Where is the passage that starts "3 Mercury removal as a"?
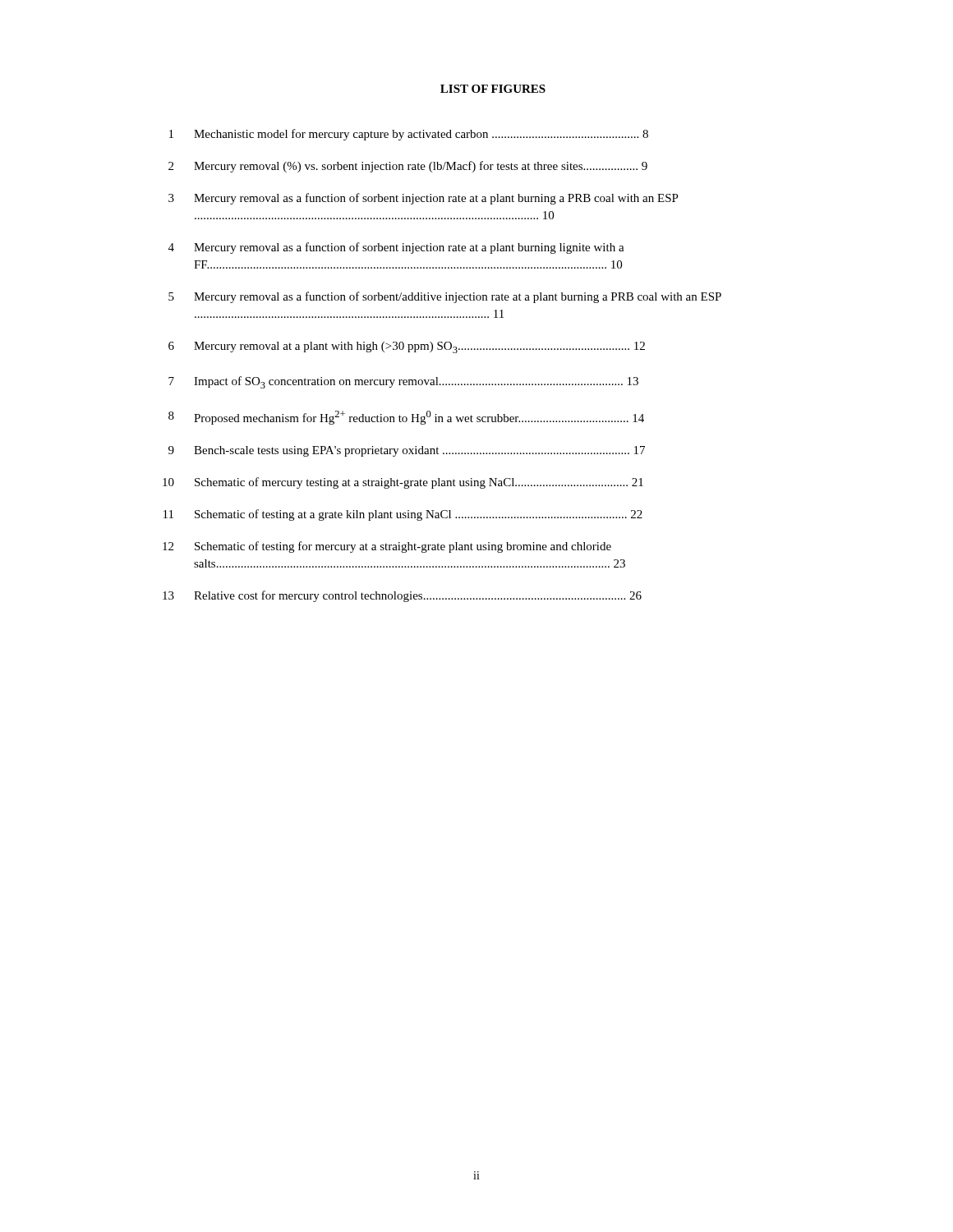This screenshot has height=1232, width=953. (493, 207)
